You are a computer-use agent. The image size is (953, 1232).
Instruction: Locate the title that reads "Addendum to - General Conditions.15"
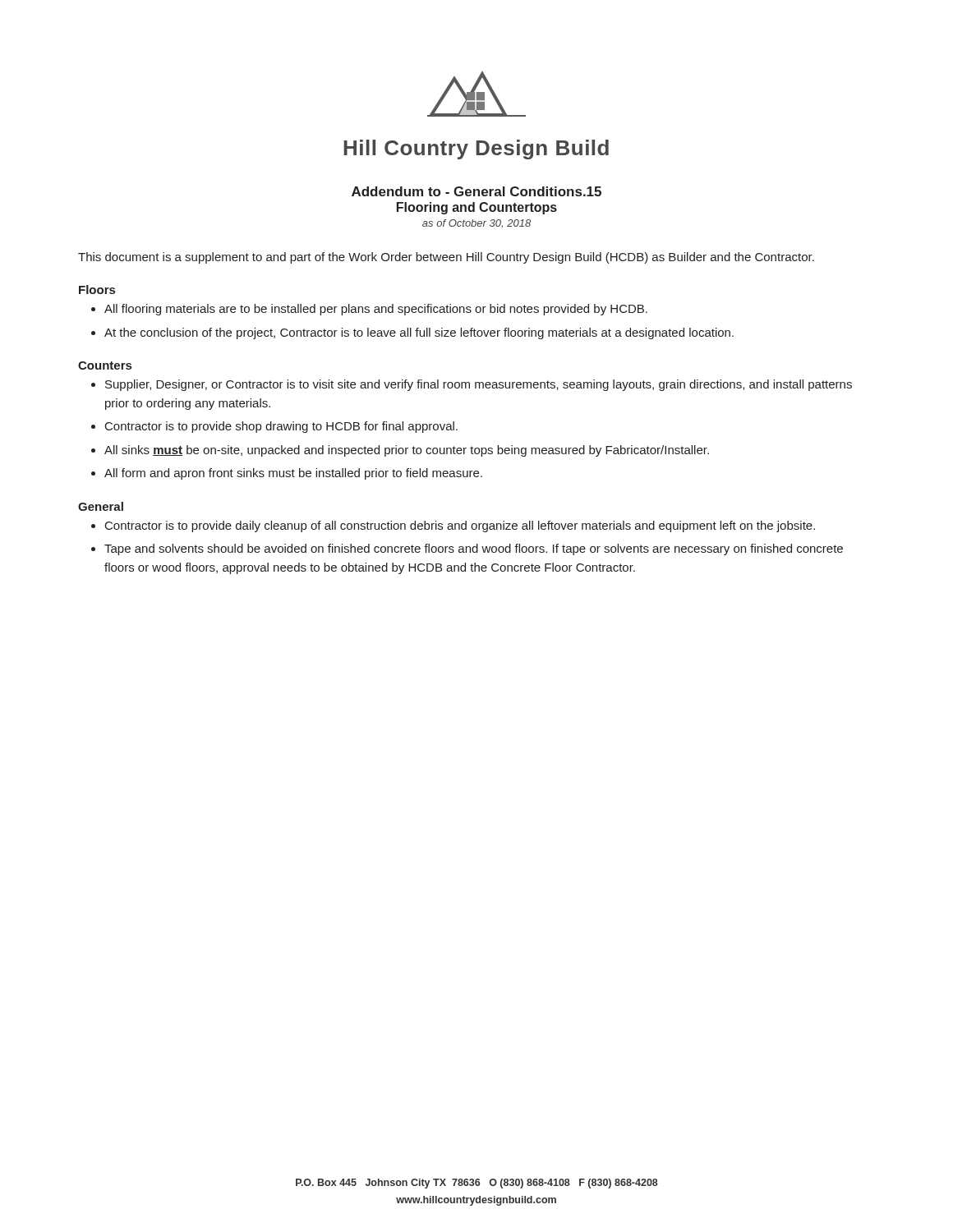pos(476,207)
